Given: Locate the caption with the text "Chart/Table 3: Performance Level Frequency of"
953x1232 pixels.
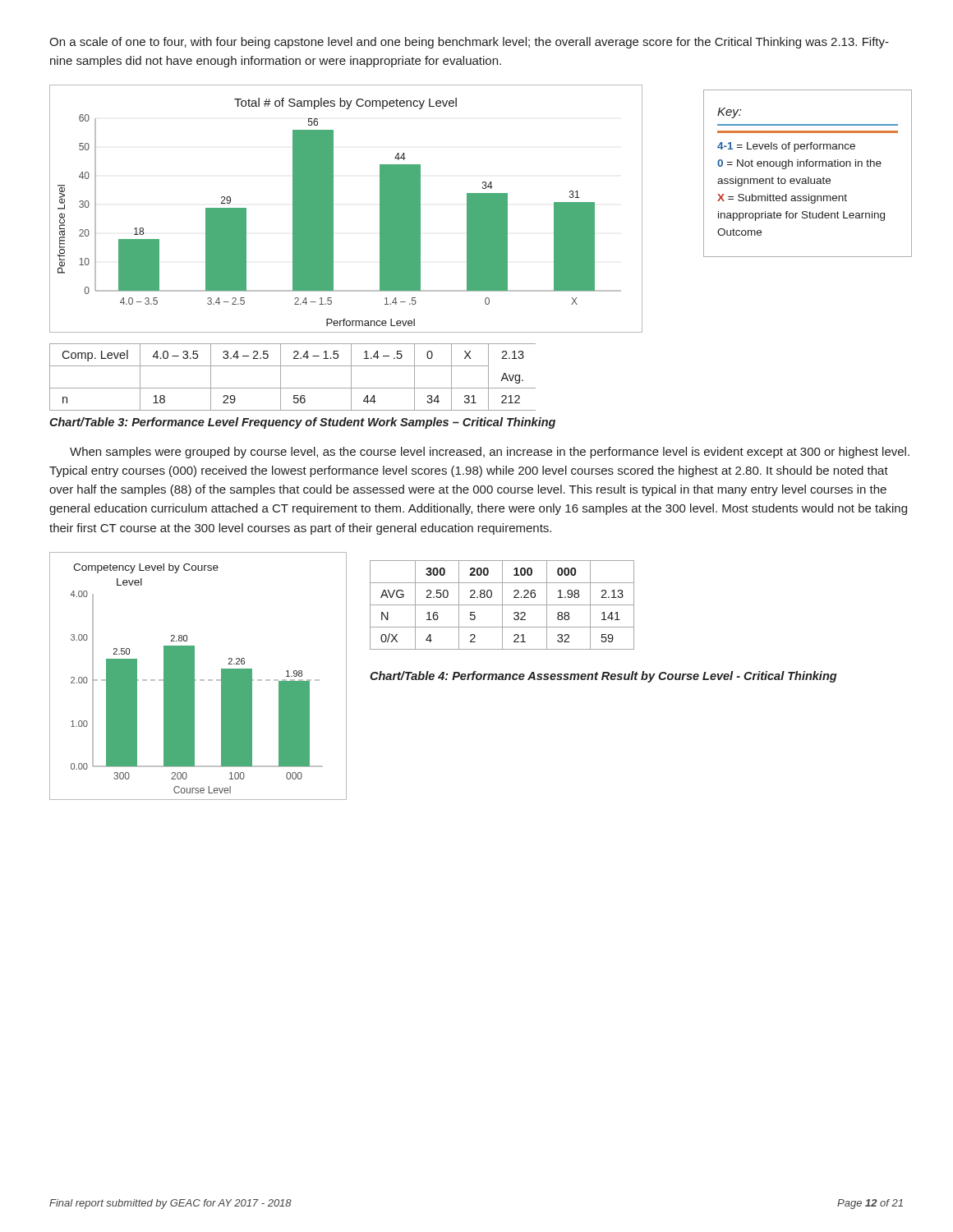Looking at the screenshot, I should coord(302,422).
